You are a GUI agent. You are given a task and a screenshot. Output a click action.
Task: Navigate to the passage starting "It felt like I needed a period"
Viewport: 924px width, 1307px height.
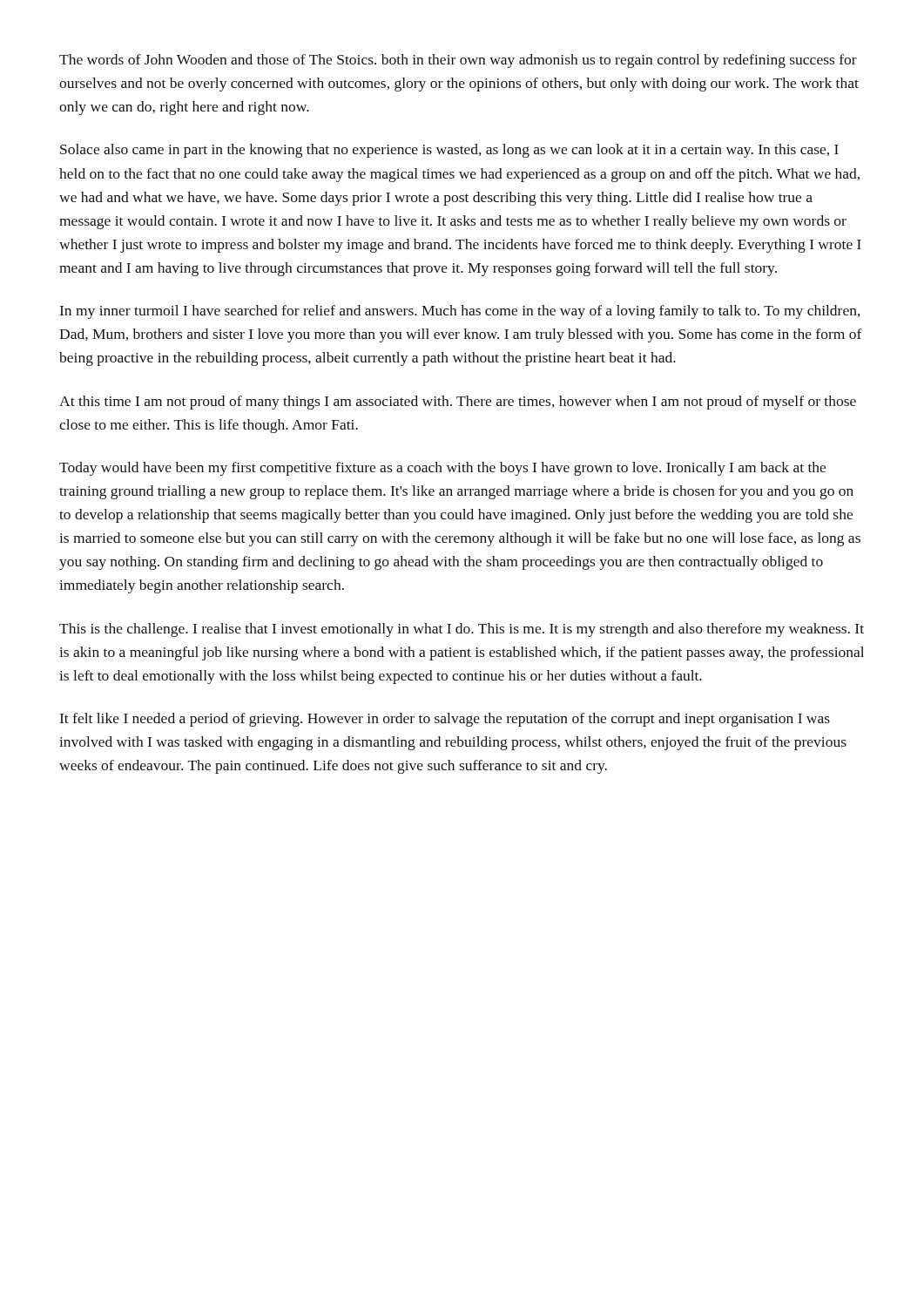(453, 742)
